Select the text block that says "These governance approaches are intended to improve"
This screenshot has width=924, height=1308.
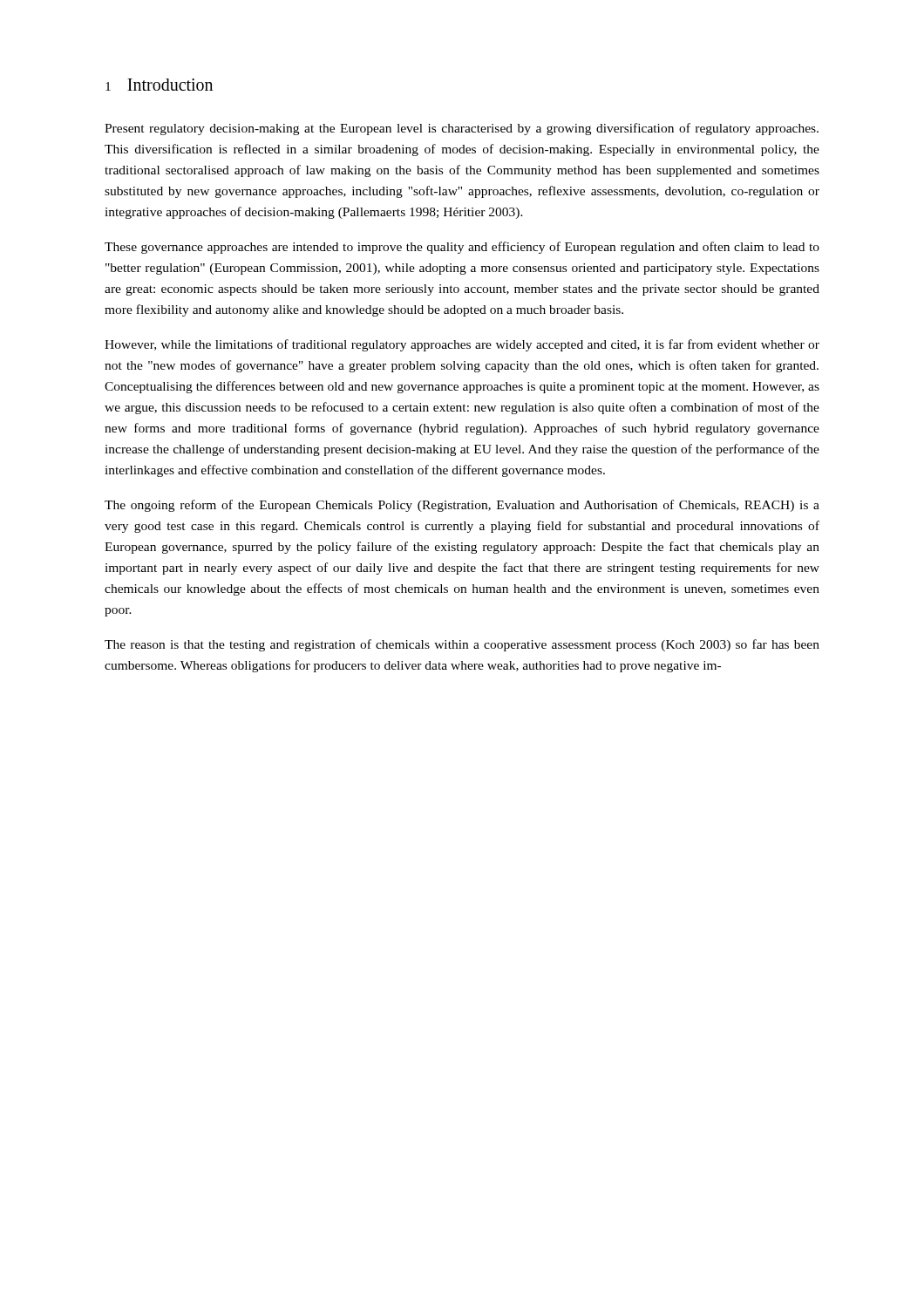click(462, 278)
